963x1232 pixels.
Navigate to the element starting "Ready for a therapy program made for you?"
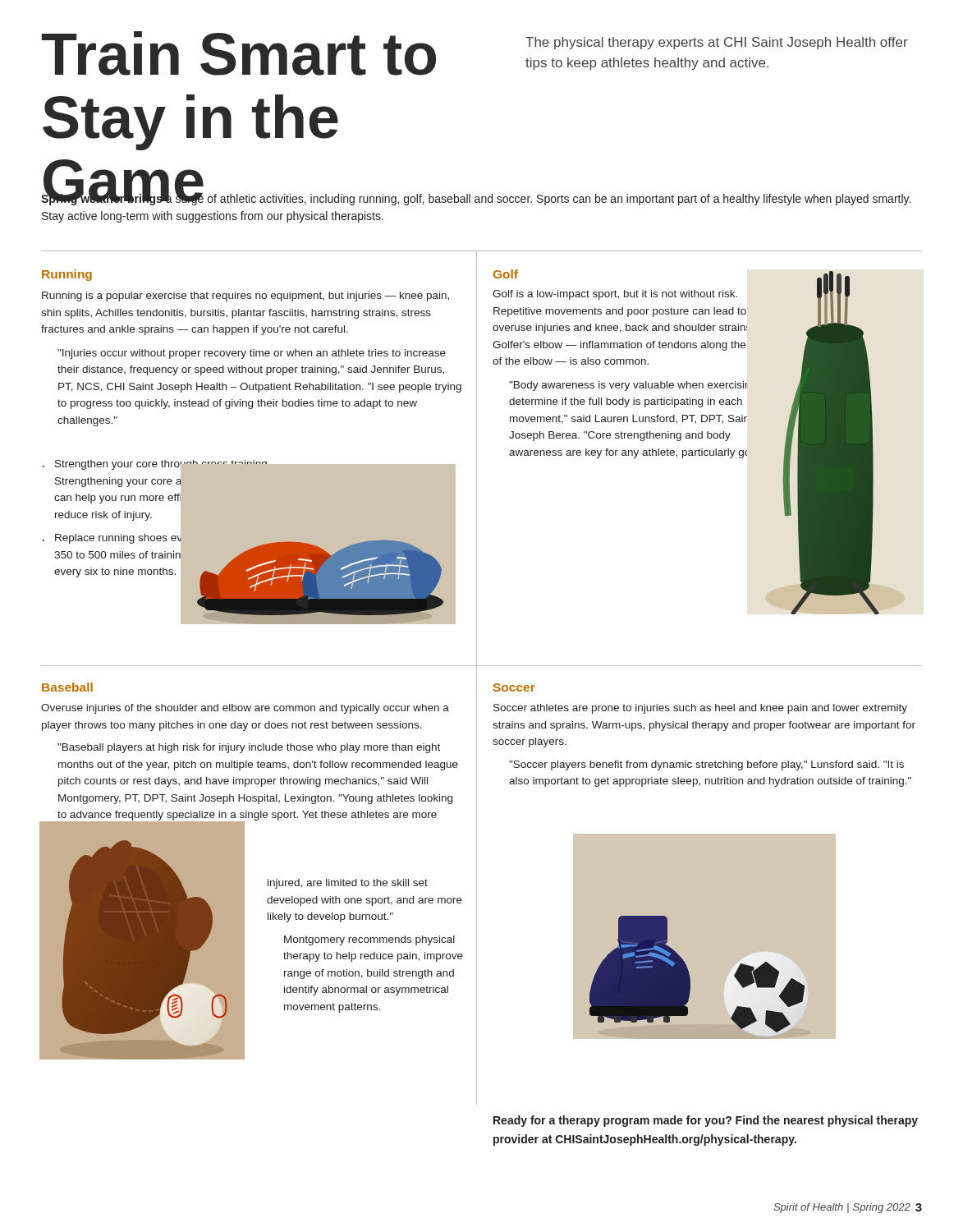[707, 1130]
